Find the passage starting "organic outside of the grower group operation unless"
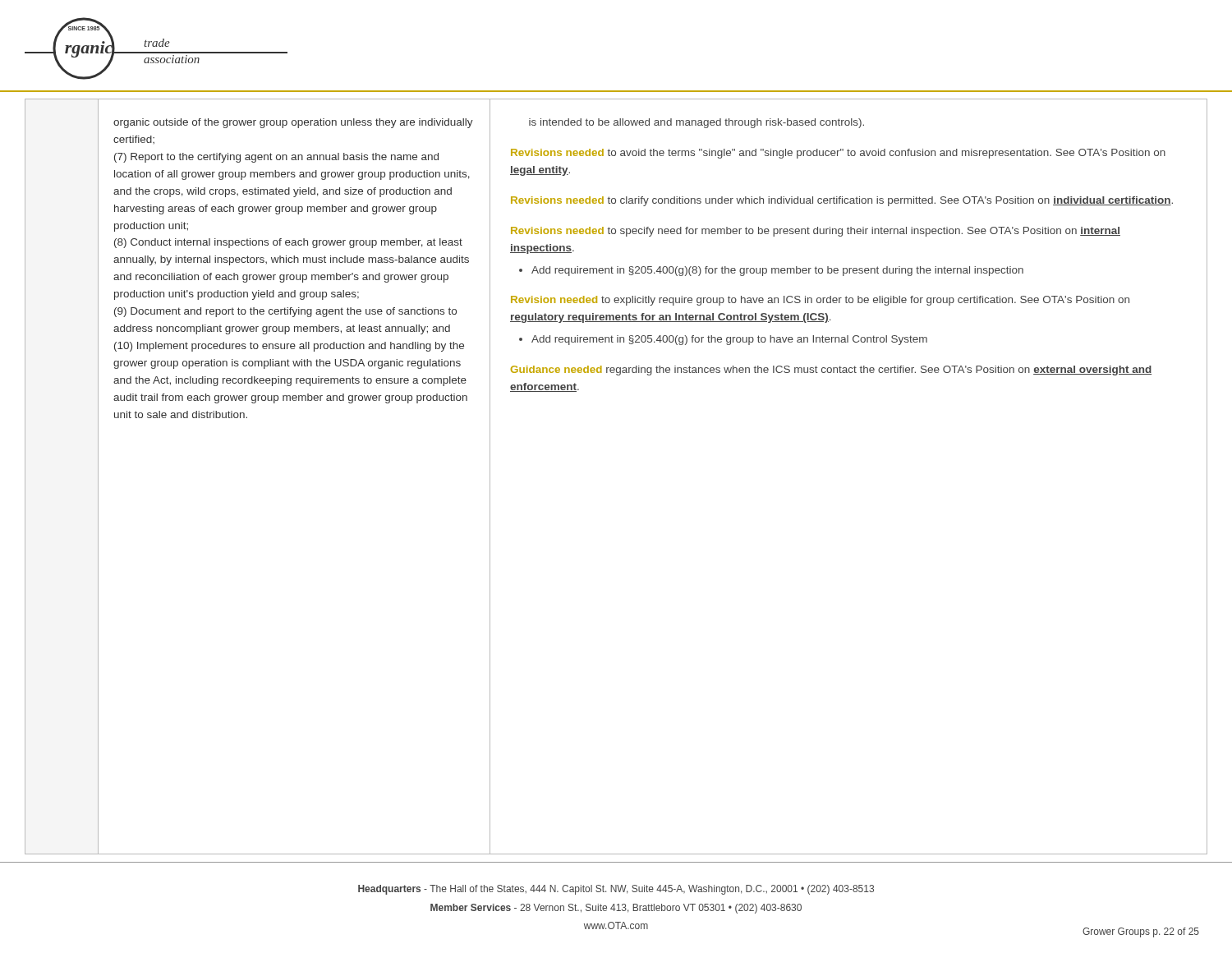This screenshot has height=953, width=1232. [293, 268]
